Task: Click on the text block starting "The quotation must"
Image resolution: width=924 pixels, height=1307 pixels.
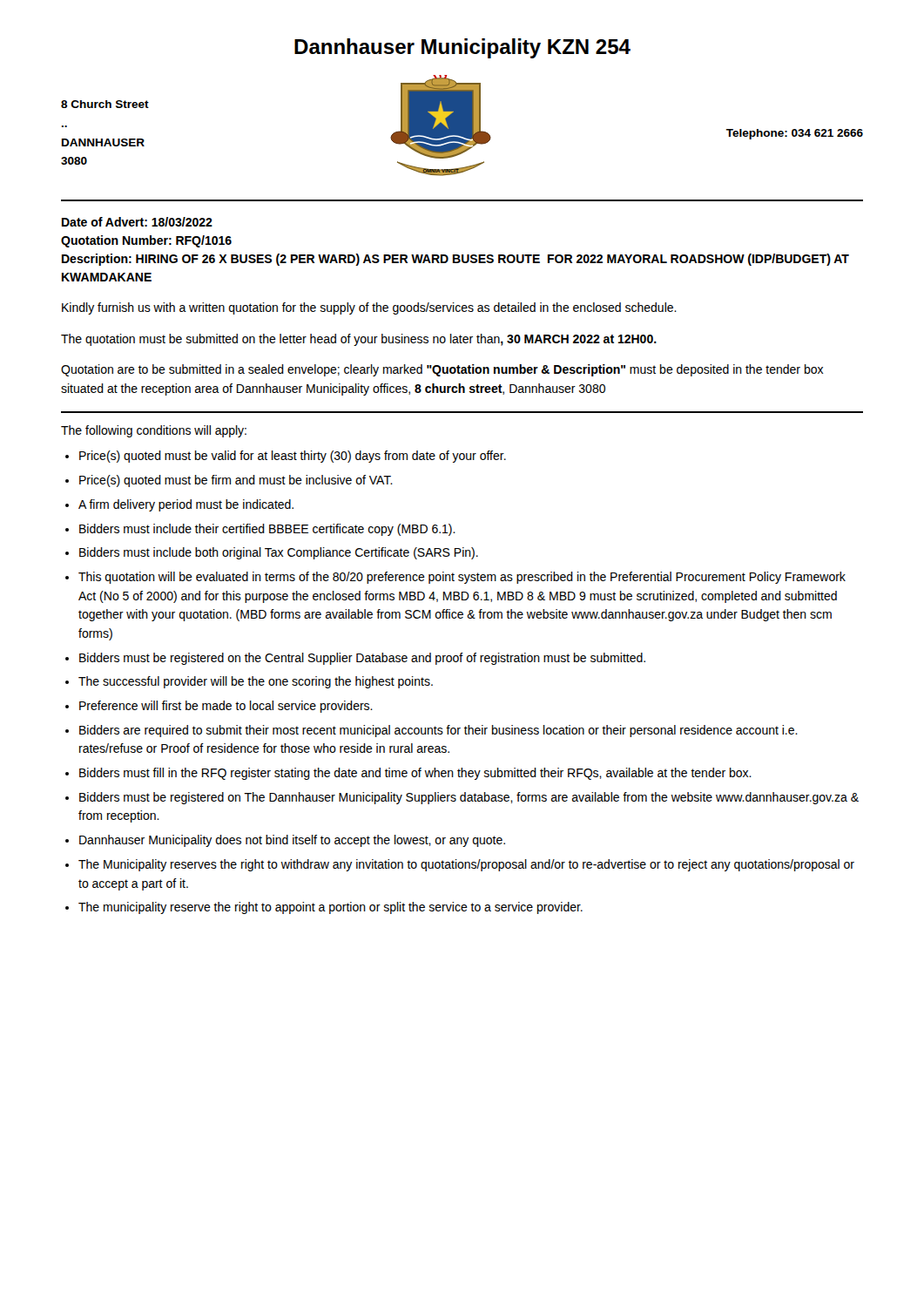Action: click(x=359, y=339)
